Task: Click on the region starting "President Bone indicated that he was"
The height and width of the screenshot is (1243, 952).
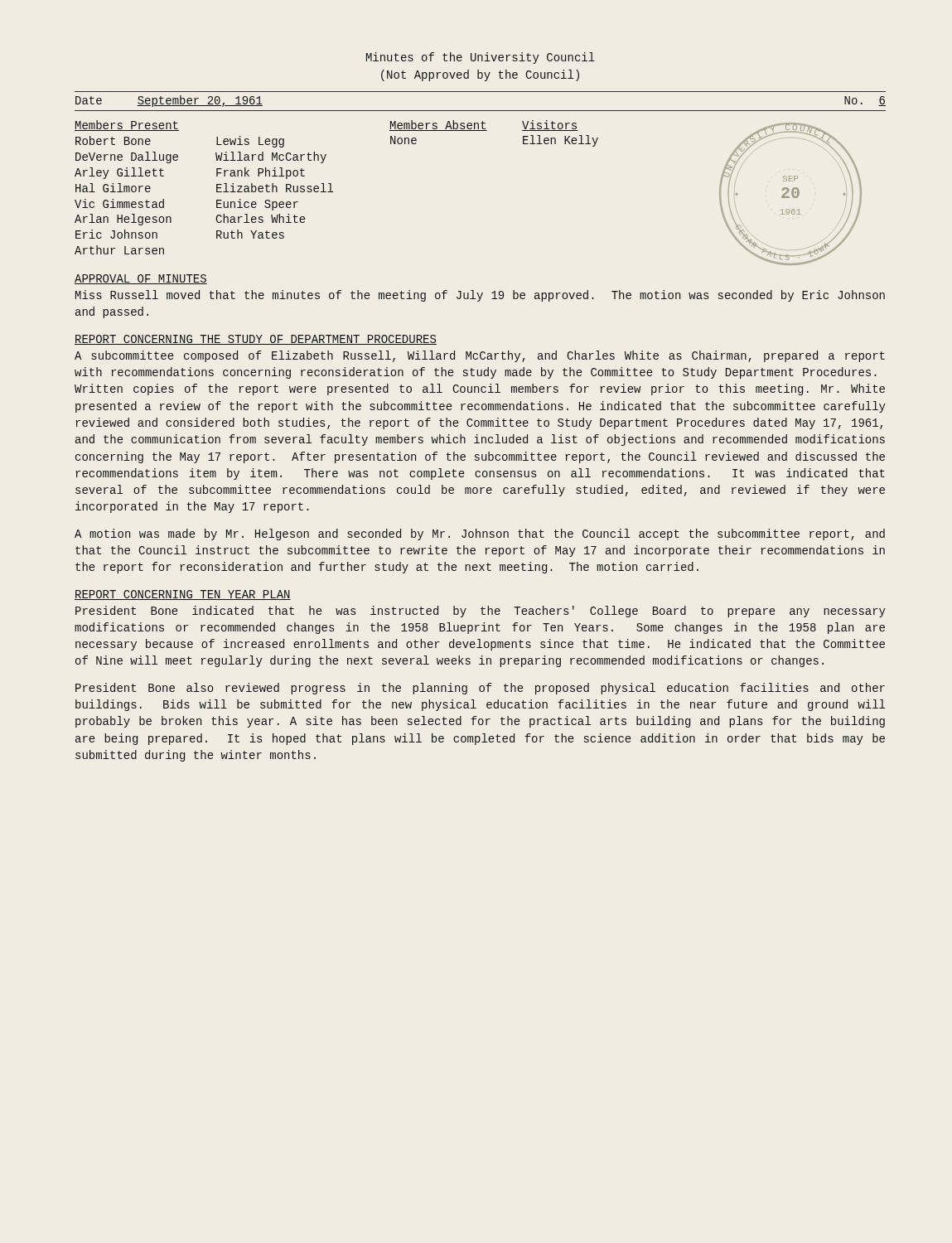Action: tap(480, 636)
